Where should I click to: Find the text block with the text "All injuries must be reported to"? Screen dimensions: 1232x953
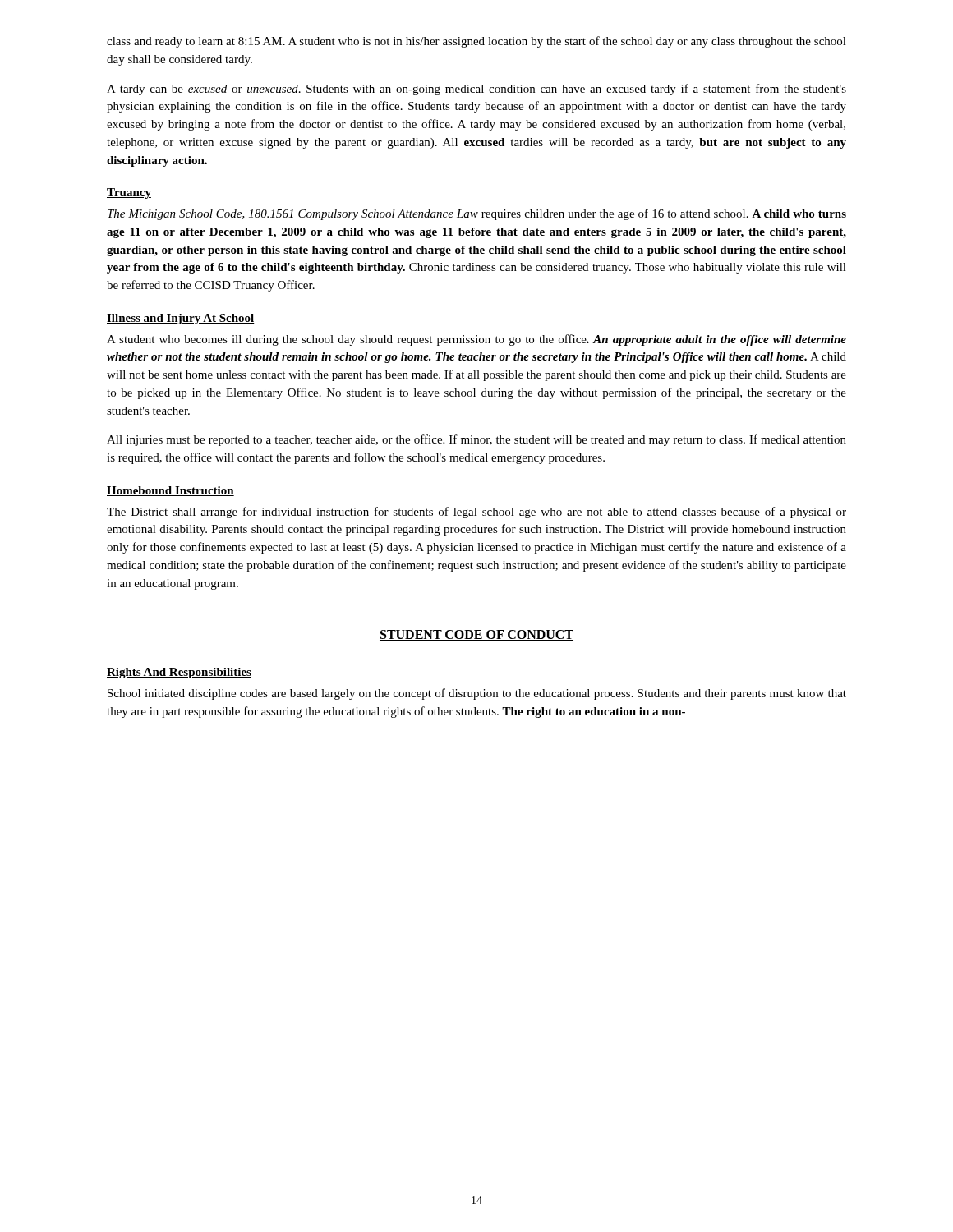click(476, 449)
